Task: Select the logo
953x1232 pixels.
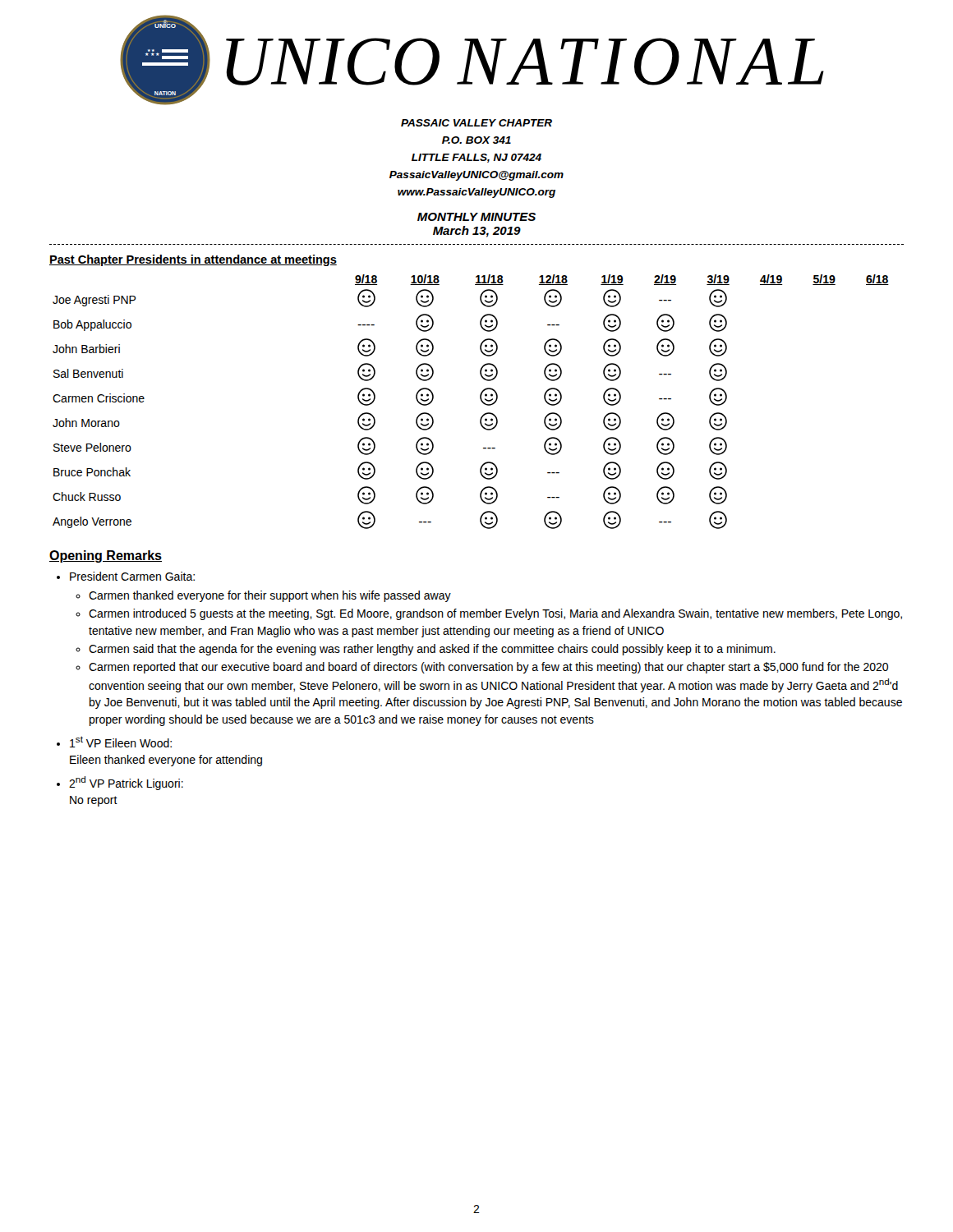Action: (165, 62)
